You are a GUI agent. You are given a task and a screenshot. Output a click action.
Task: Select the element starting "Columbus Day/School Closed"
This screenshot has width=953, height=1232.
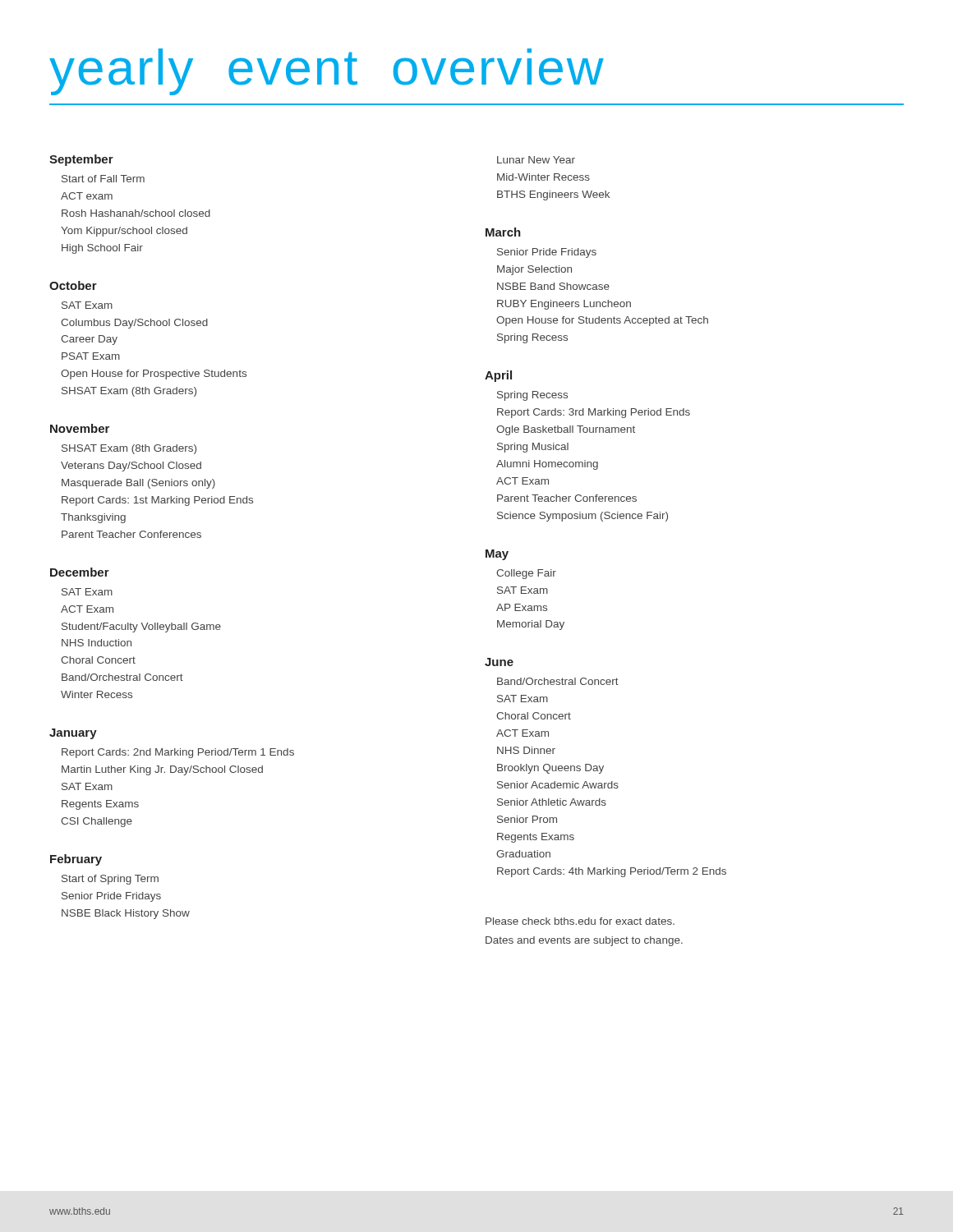134,322
